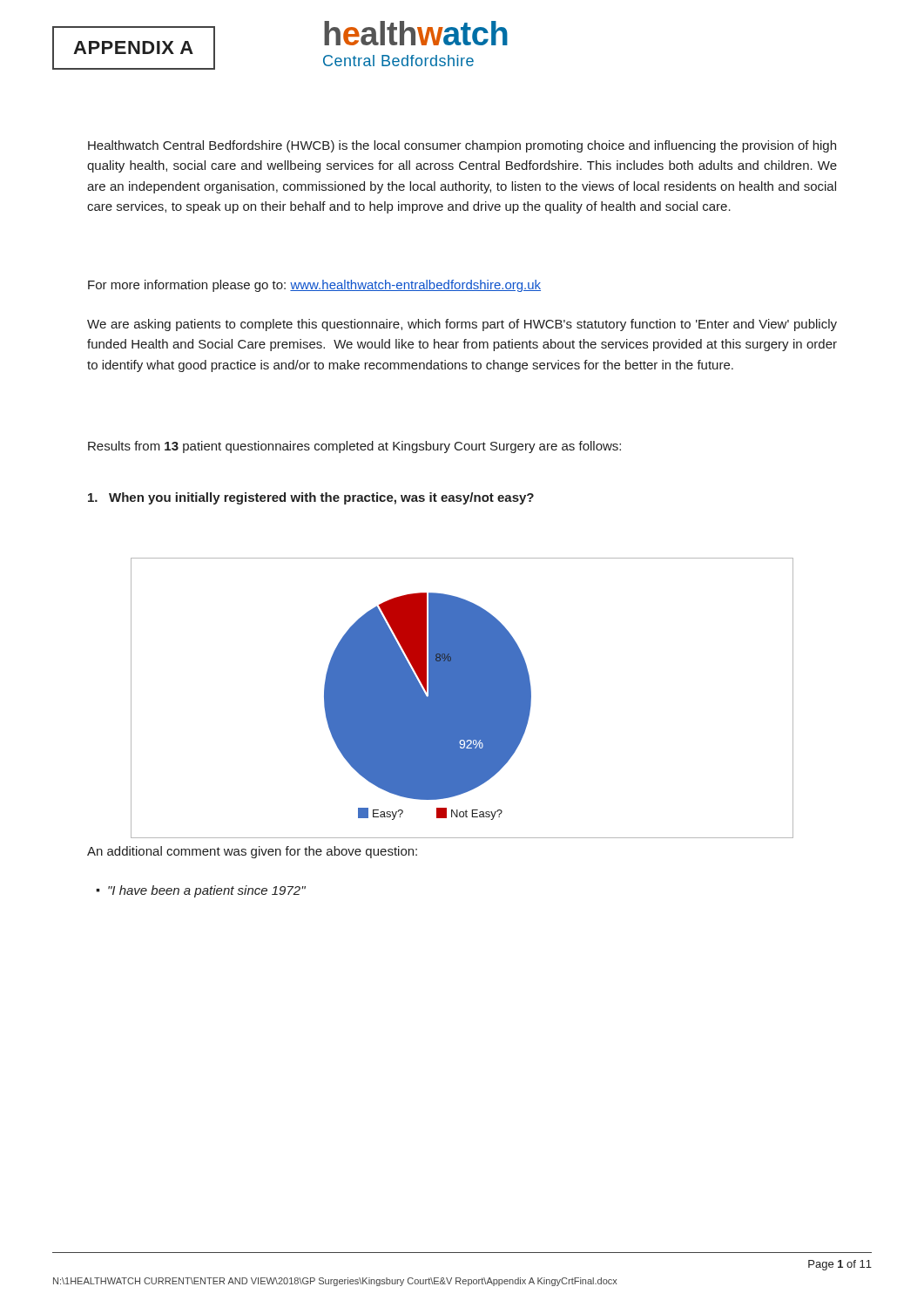924x1307 pixels.
Task: Select the title that reads "APPENDIX A"
Action: (134, 48)
